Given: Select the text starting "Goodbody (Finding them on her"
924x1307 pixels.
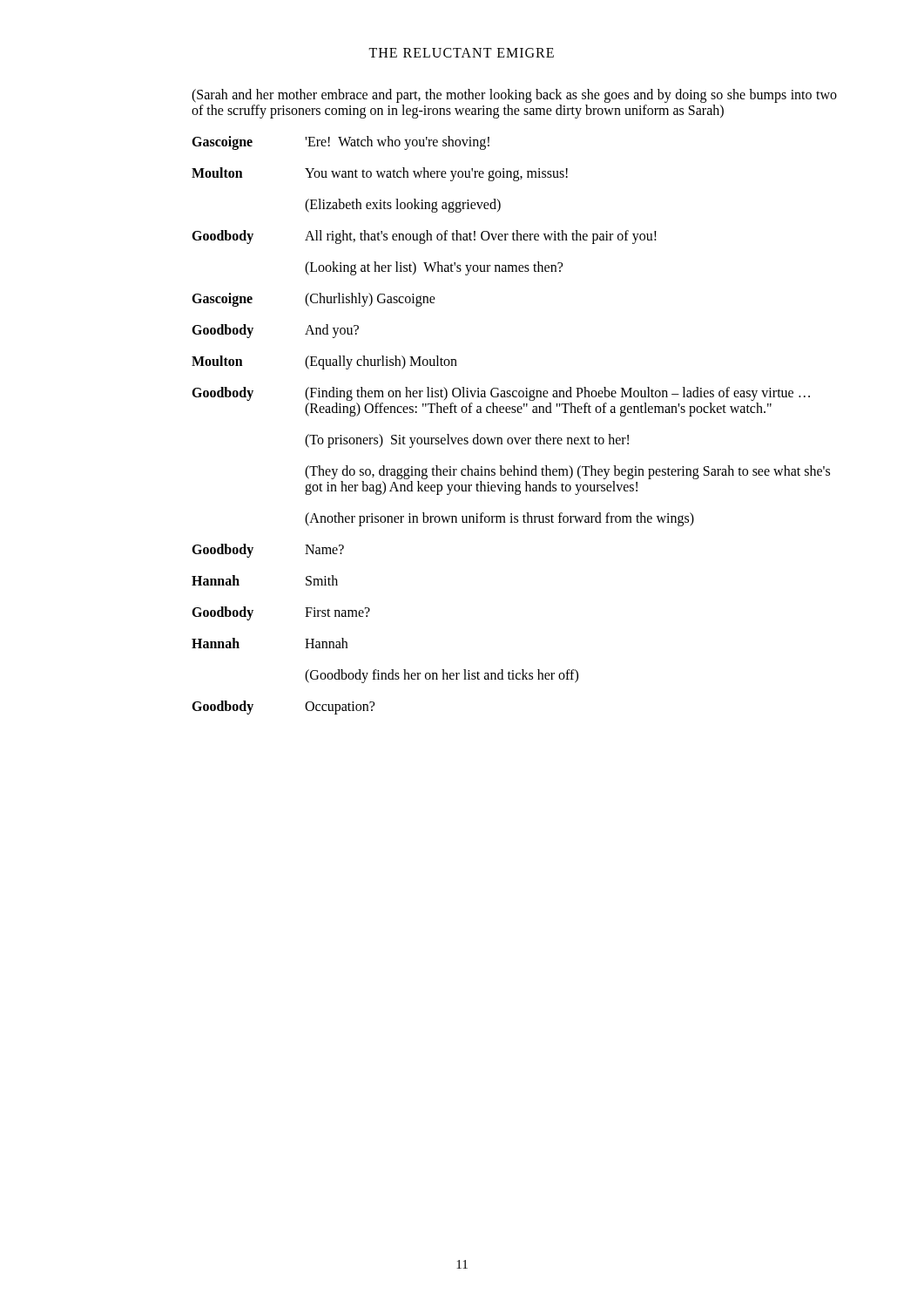Looking at the screenshot, I should [514, 456].
